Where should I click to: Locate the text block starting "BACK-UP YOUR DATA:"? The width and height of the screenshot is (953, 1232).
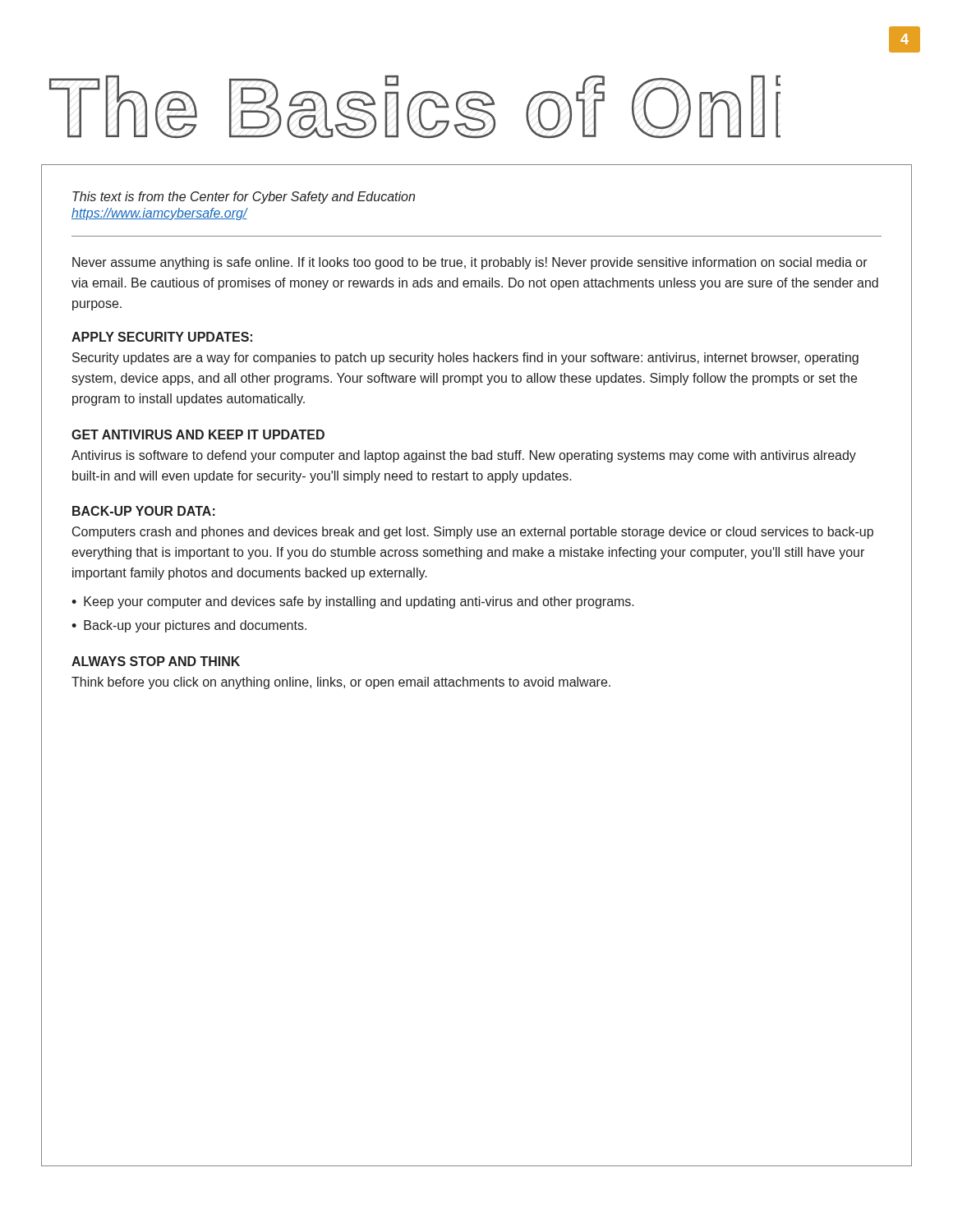coord(144,512)
